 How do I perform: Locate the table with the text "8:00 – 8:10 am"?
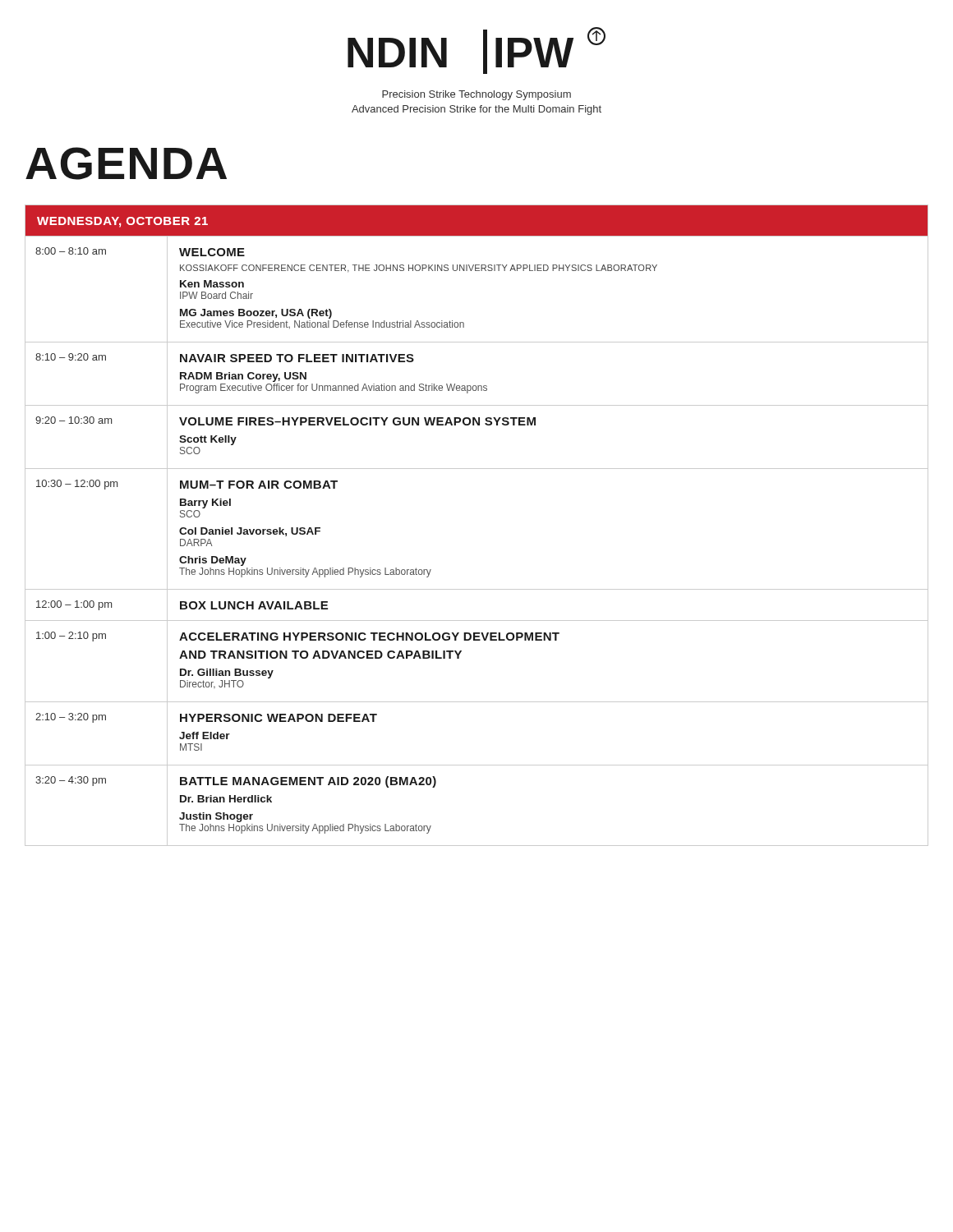476,526
